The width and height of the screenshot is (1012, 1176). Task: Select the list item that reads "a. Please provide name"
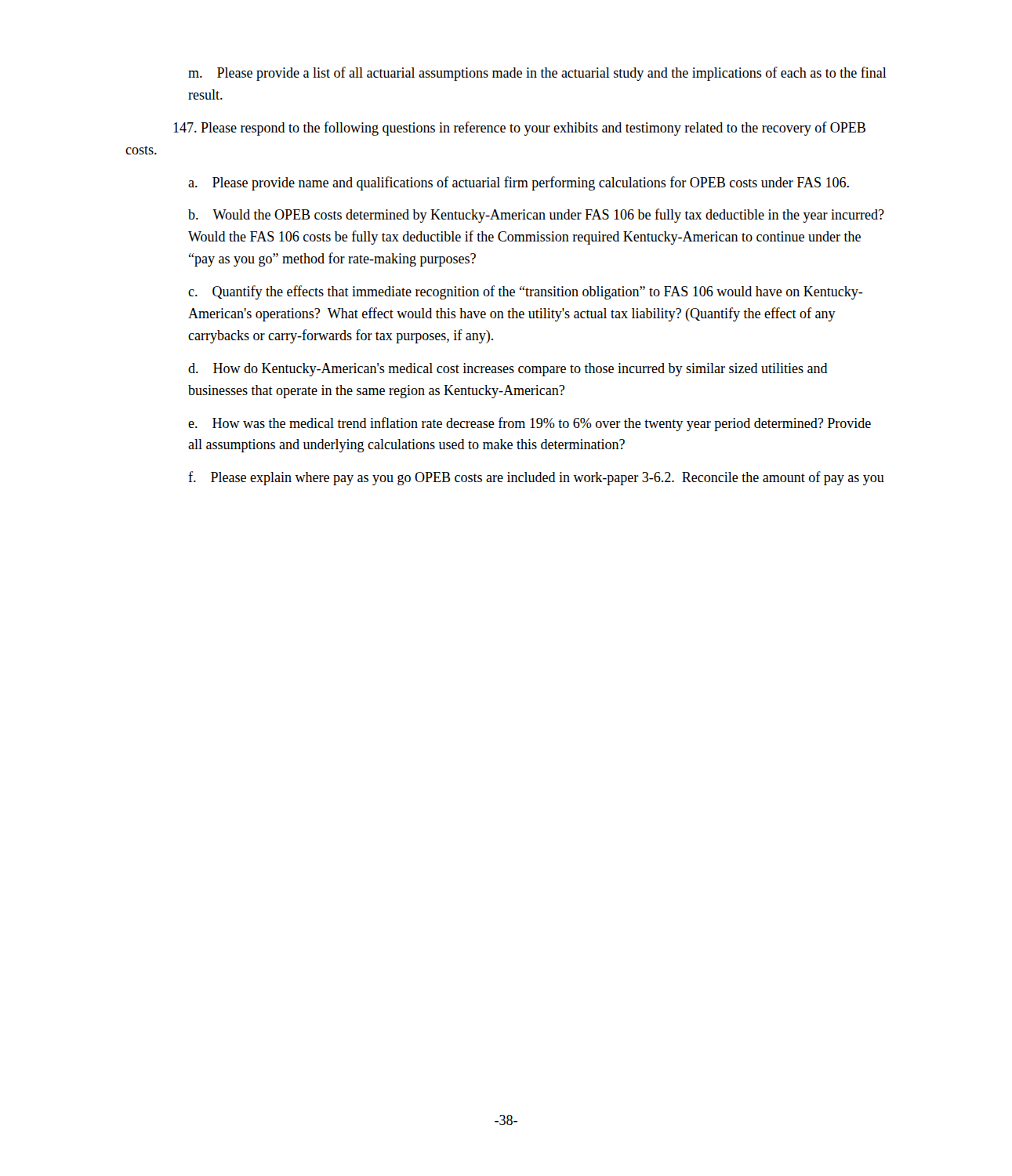coord(519,182)
